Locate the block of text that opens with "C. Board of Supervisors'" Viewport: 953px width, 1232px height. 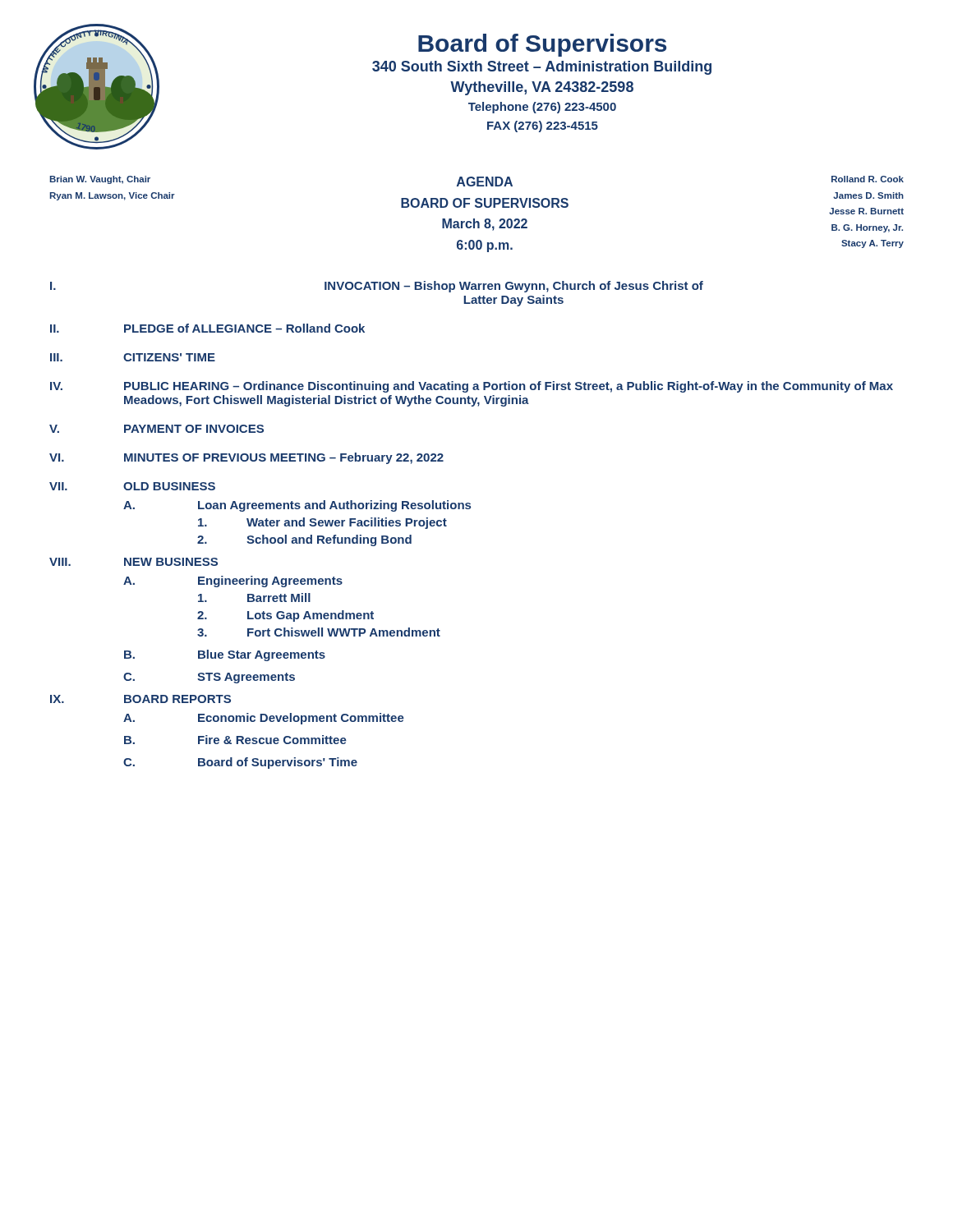[240, 763]
